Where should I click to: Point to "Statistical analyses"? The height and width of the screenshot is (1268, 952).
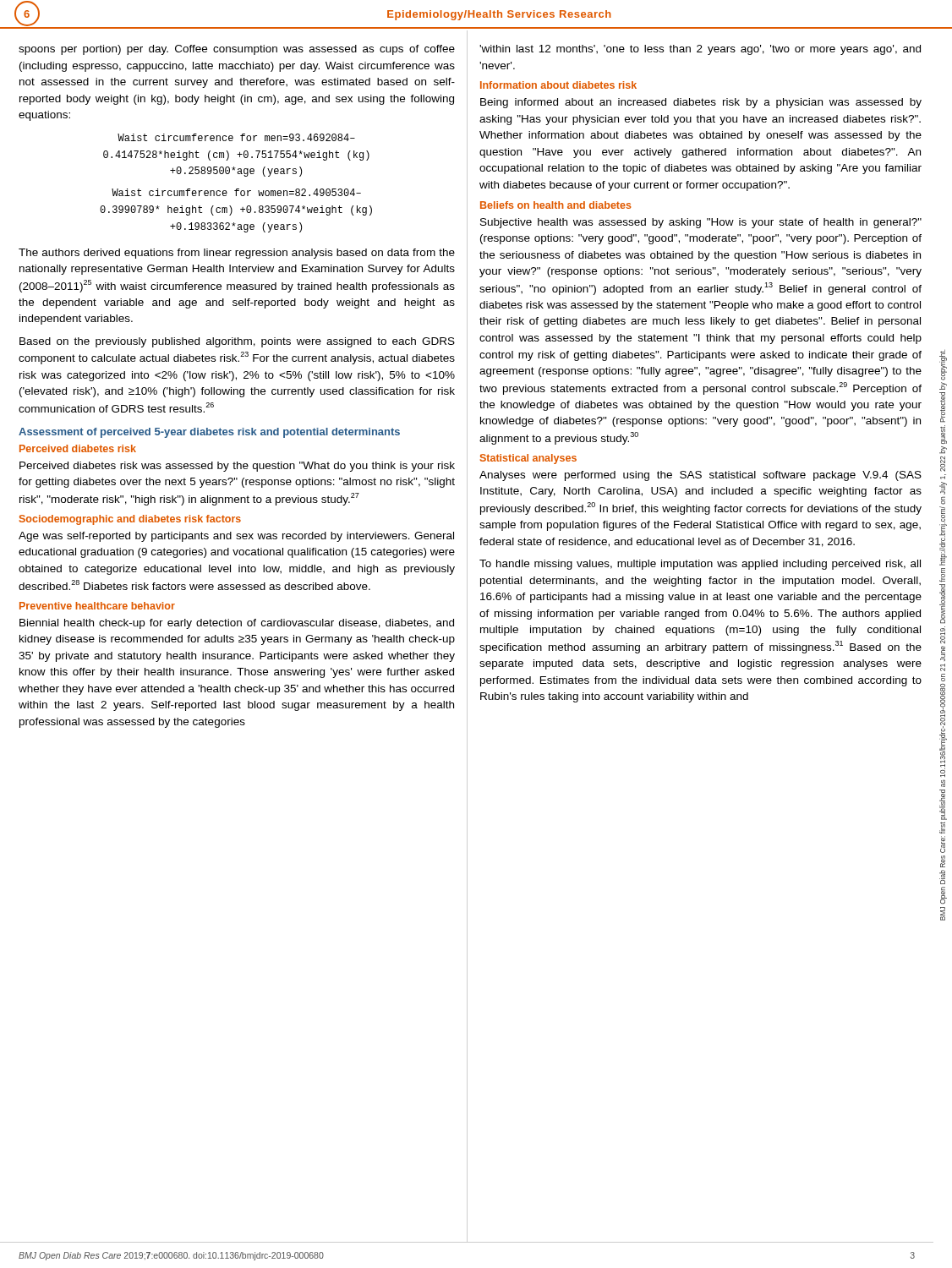tap(528, 458)
